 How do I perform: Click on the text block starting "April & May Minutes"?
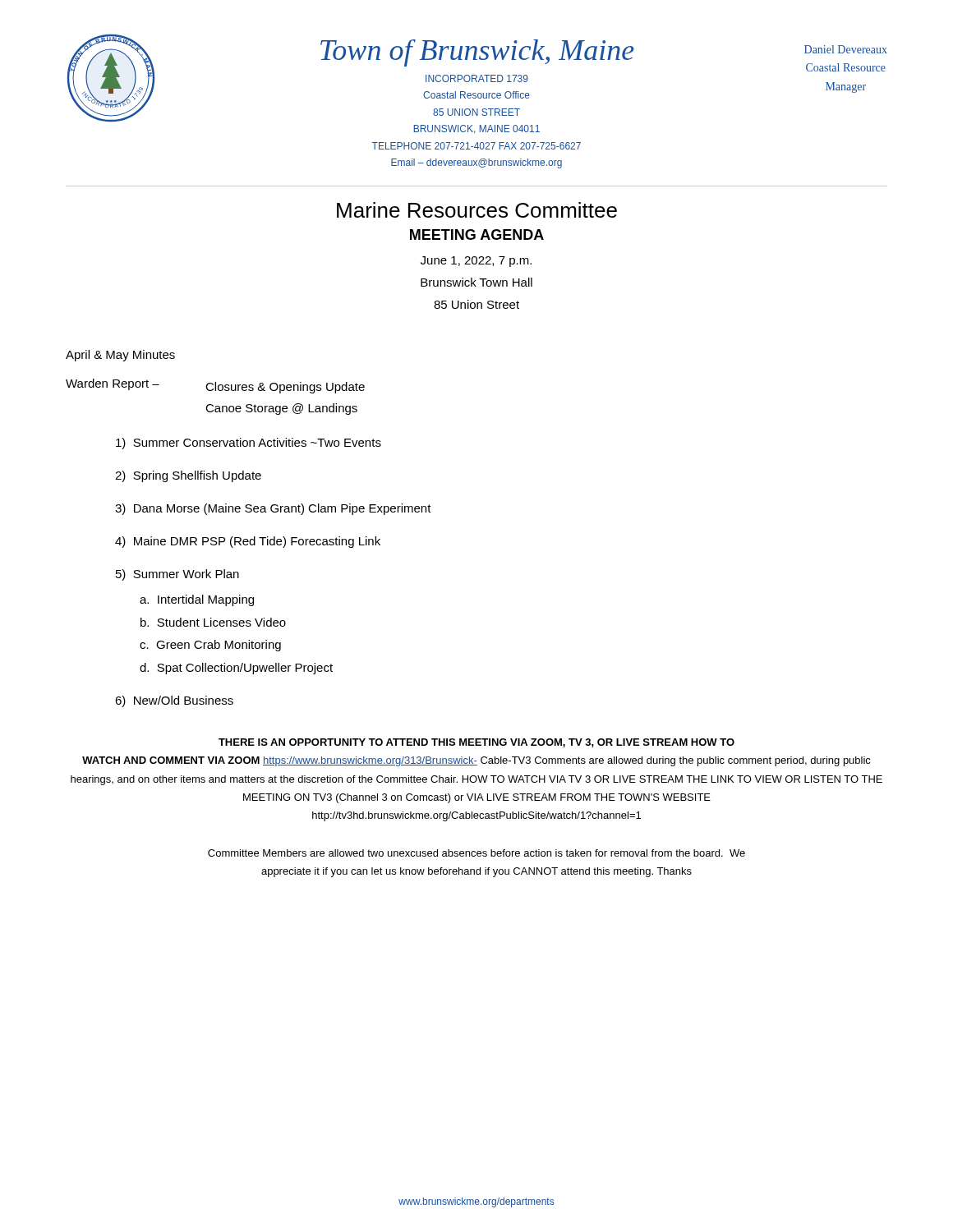120,356
